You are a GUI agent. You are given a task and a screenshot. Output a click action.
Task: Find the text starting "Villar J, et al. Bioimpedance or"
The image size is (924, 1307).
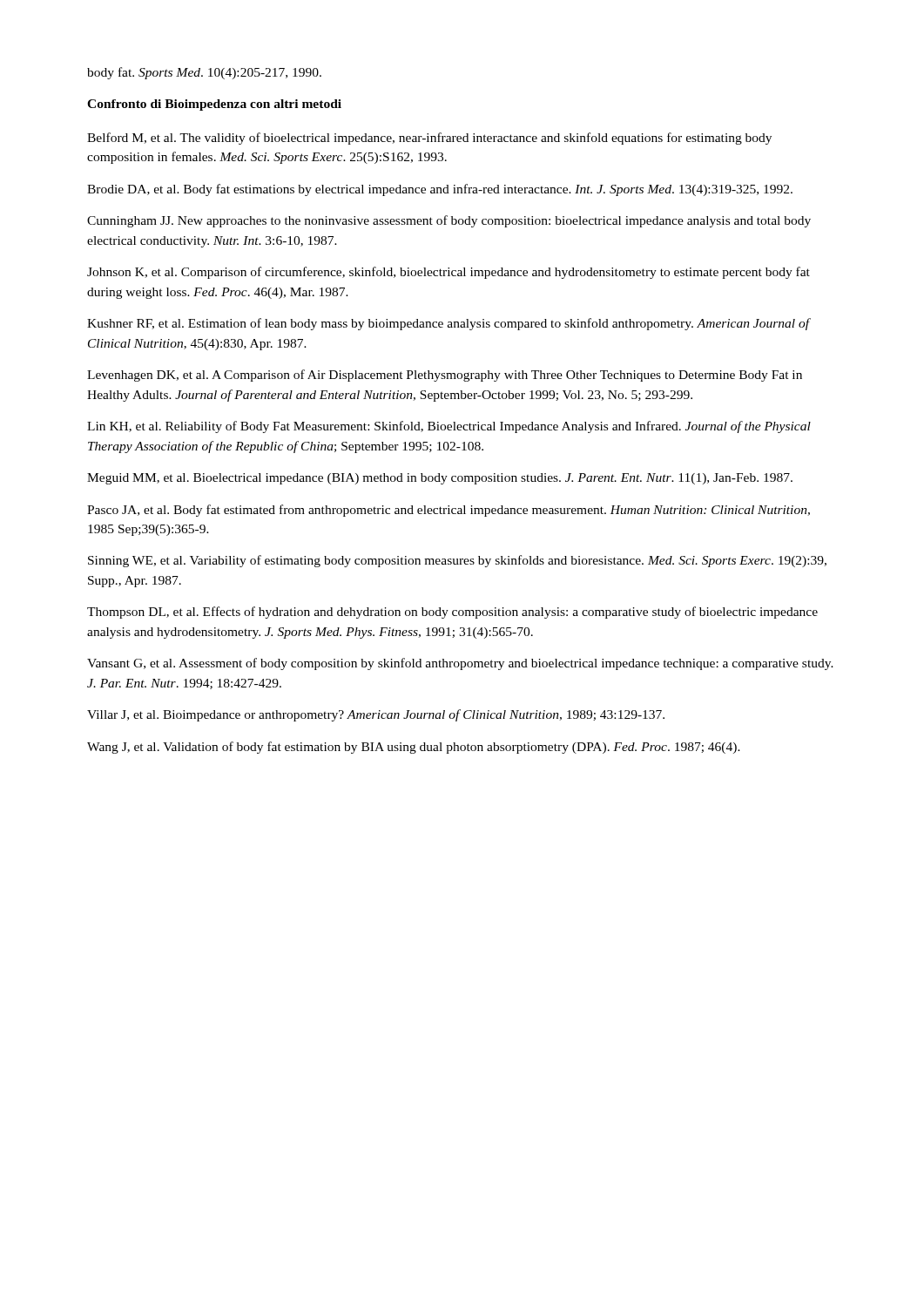pos(376,714)
